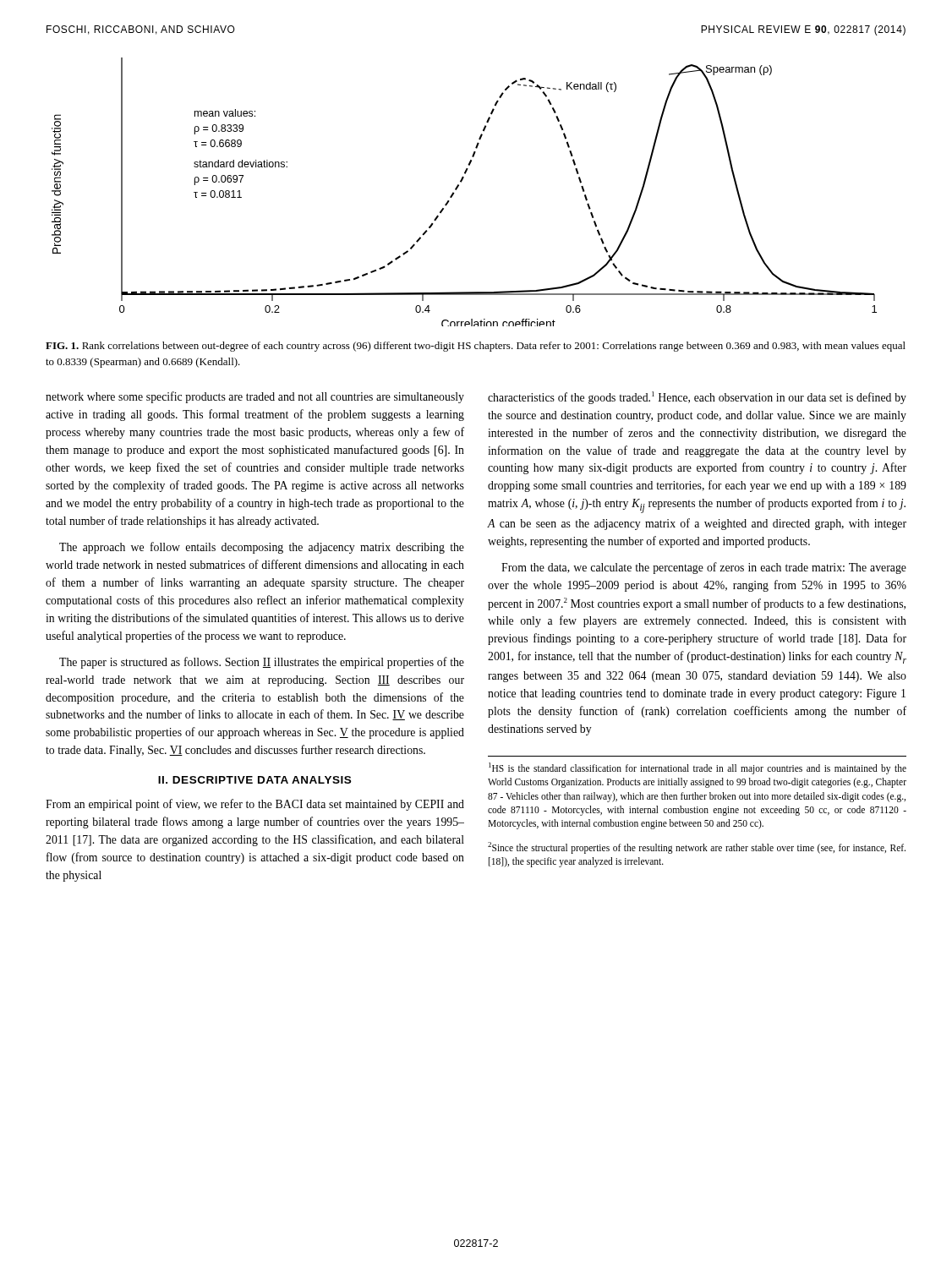Find the block starting "FIG. 1. Rank correlations between"
952x1268 pixels.
(x=476, y=354)
